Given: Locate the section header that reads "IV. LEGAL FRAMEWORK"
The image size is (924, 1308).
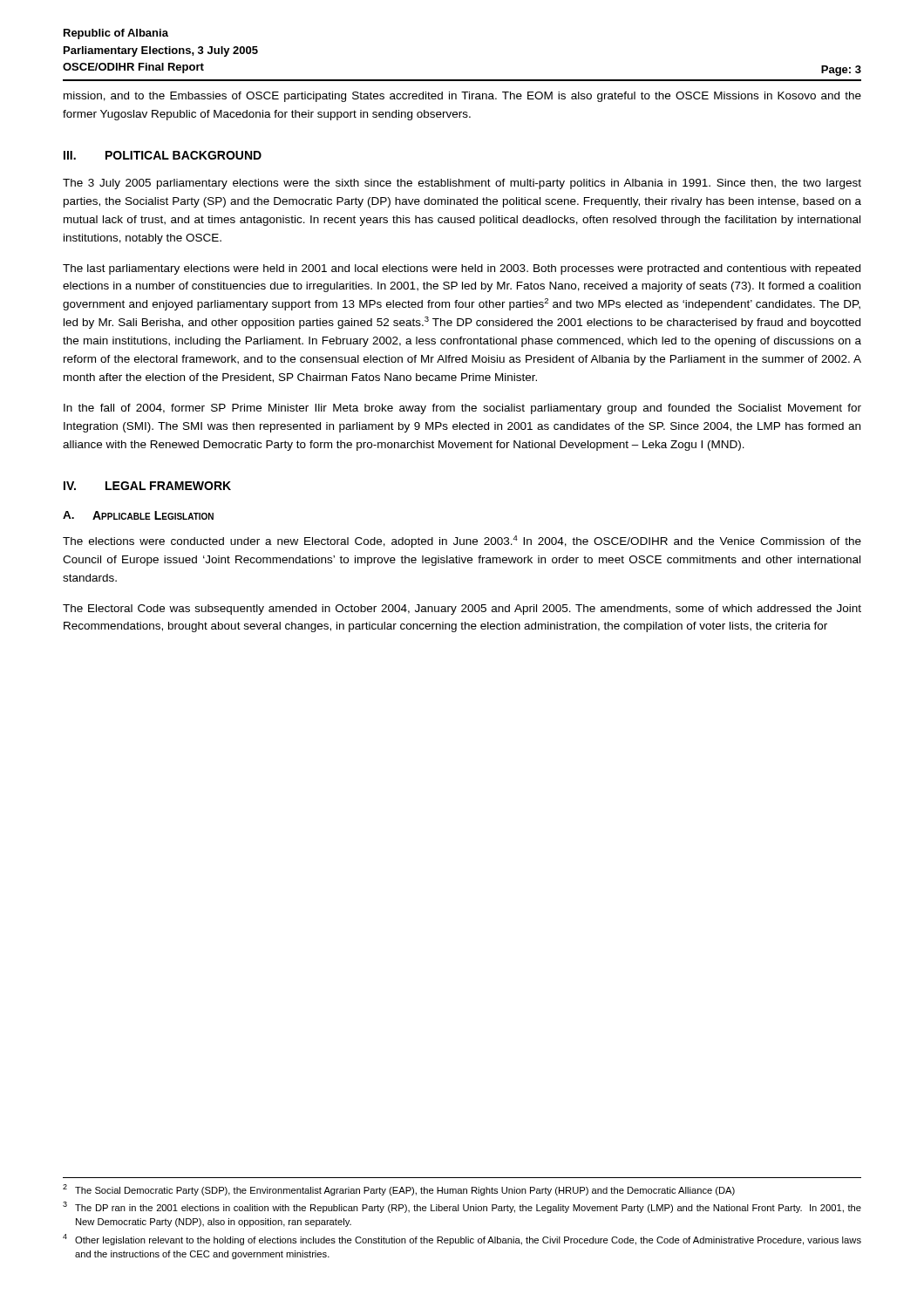Looking at the screenshot, I should pyautogui.click(x=147, y=486).
